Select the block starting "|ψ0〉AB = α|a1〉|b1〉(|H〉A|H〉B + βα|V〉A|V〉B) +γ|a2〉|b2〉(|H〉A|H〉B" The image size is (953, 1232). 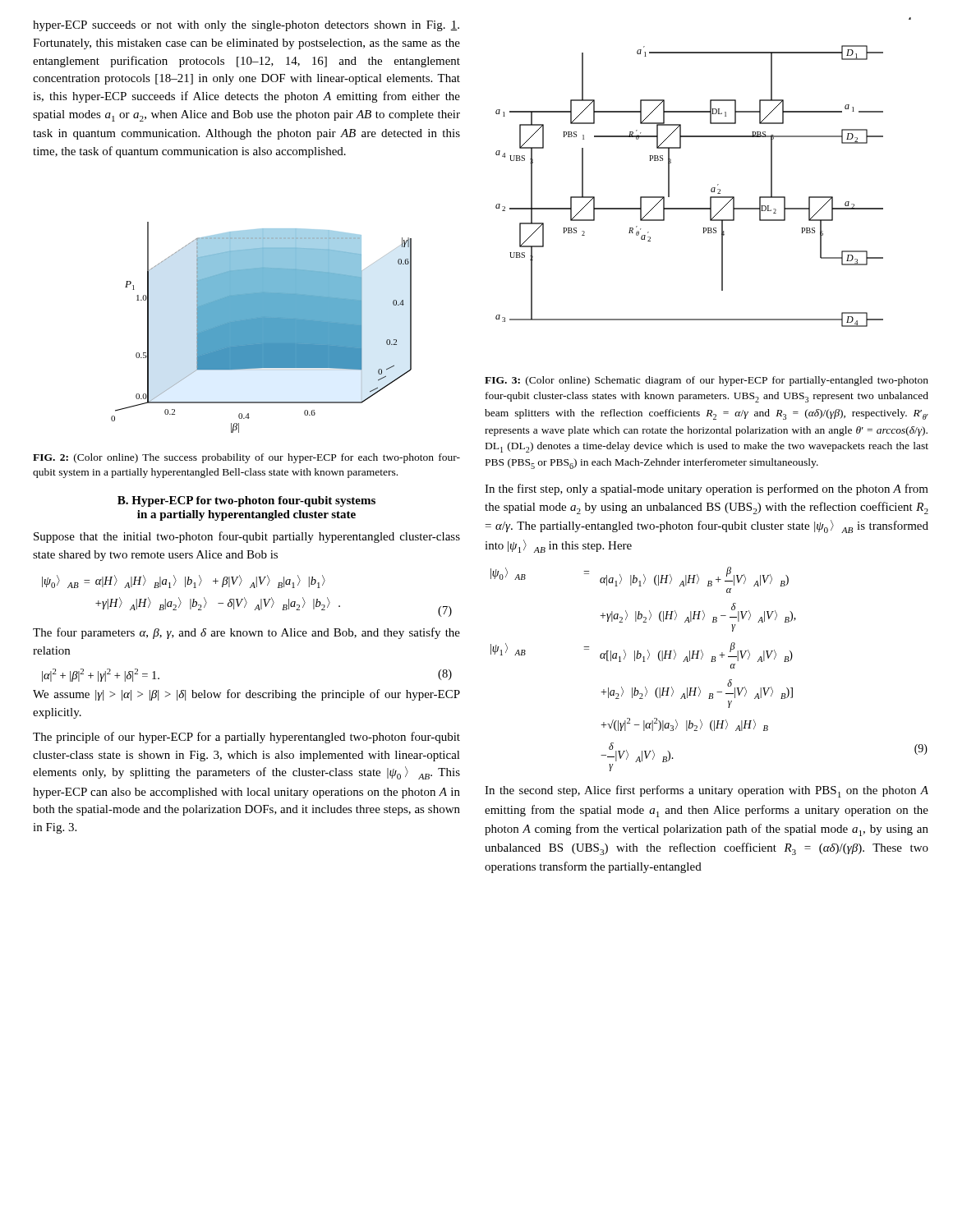pos(709,669)
